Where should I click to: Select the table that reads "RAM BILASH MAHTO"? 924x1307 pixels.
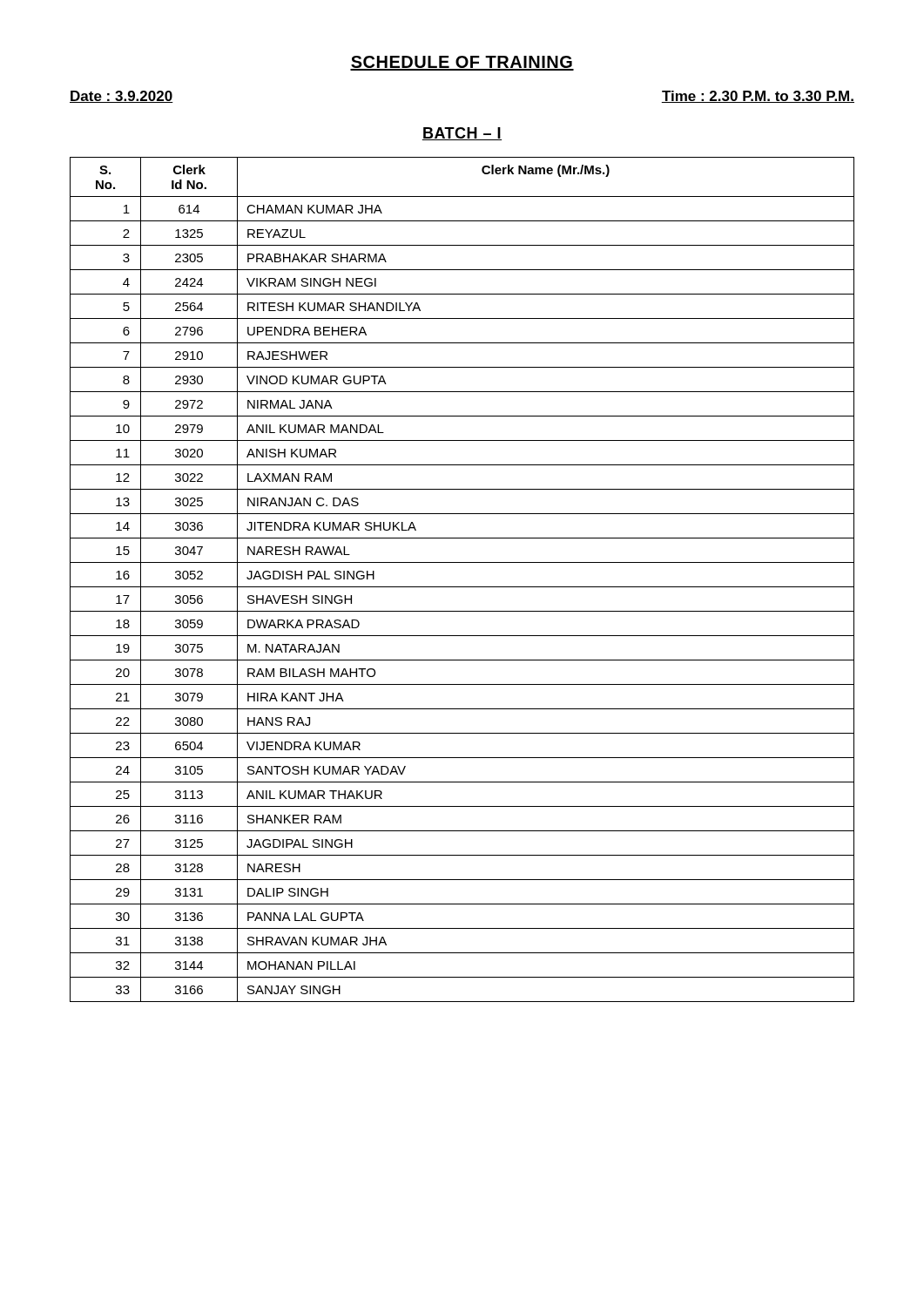coord(462,579)
